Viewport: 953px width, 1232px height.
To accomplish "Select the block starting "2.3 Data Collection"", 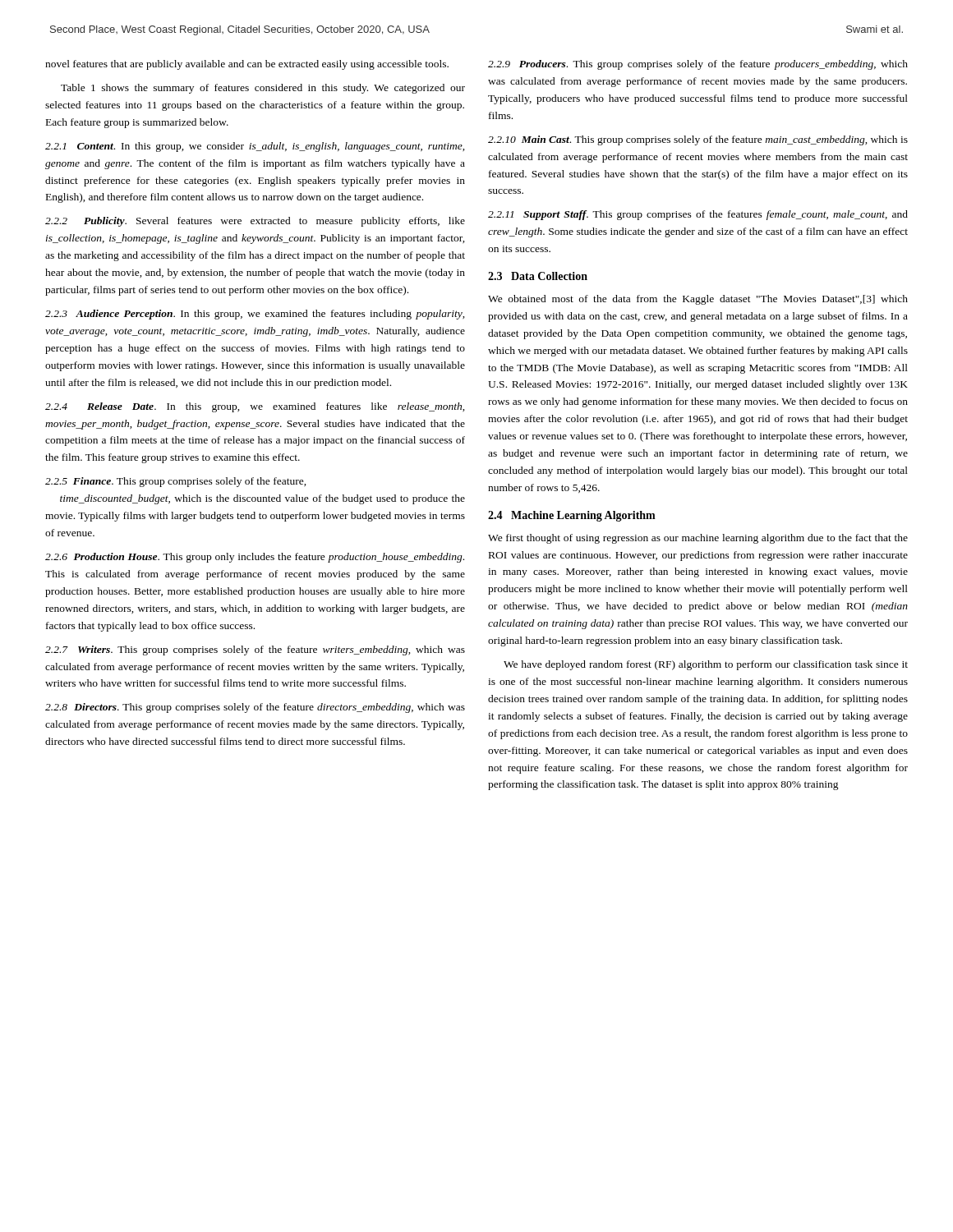I will [x=538, y=276].
